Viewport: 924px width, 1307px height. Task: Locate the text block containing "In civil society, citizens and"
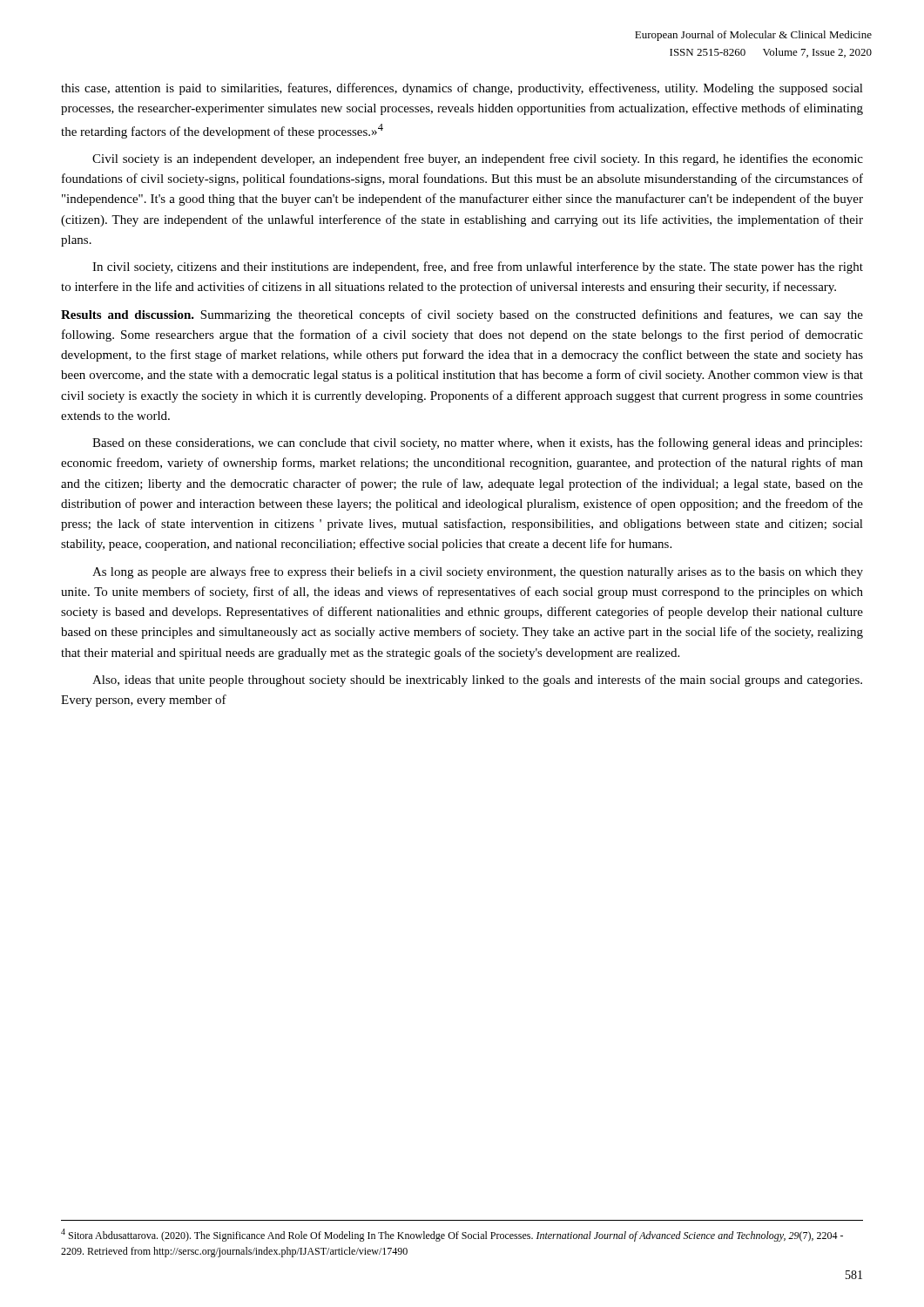[462, 277]
